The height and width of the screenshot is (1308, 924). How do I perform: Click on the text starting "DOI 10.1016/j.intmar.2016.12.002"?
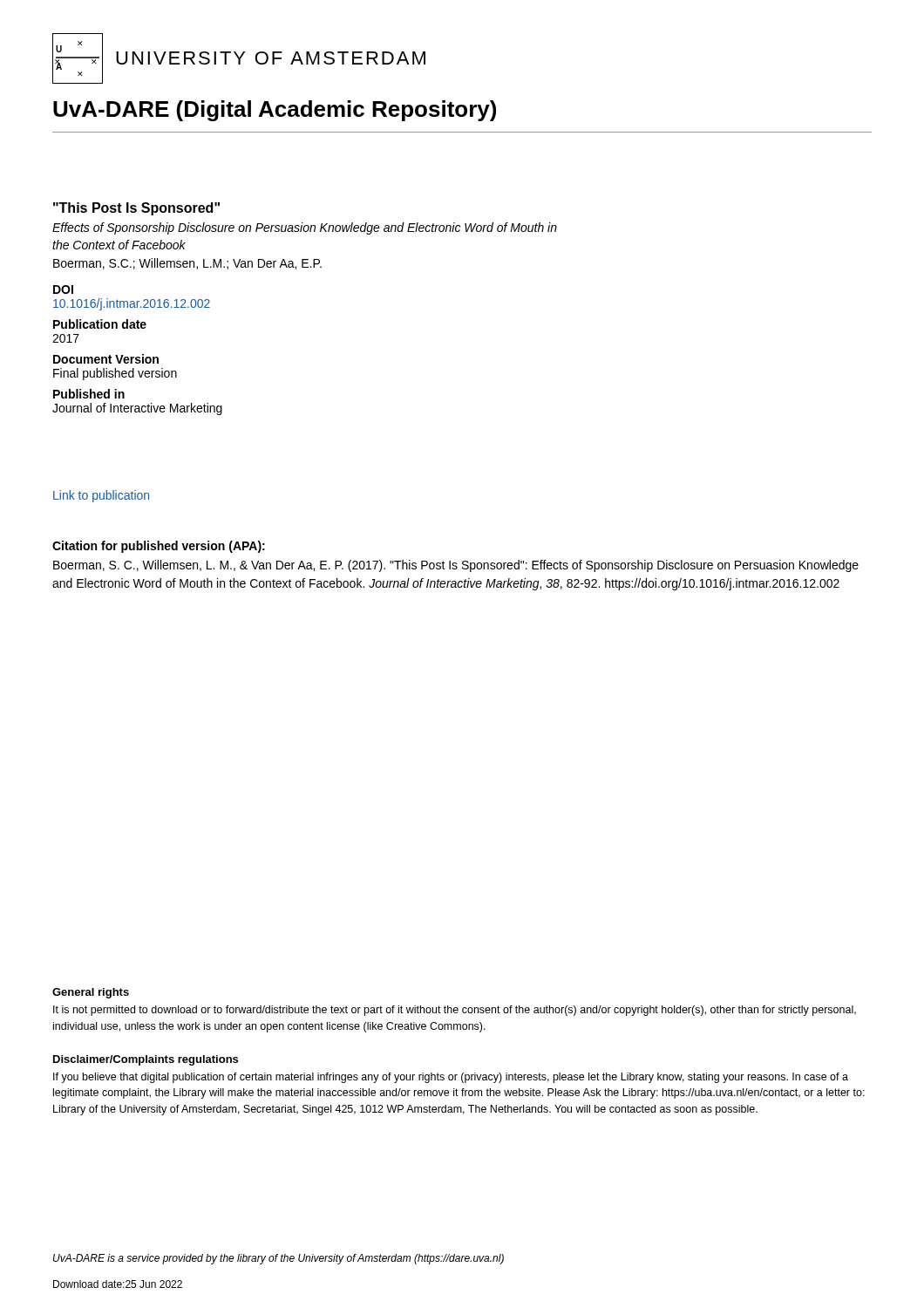63,290
